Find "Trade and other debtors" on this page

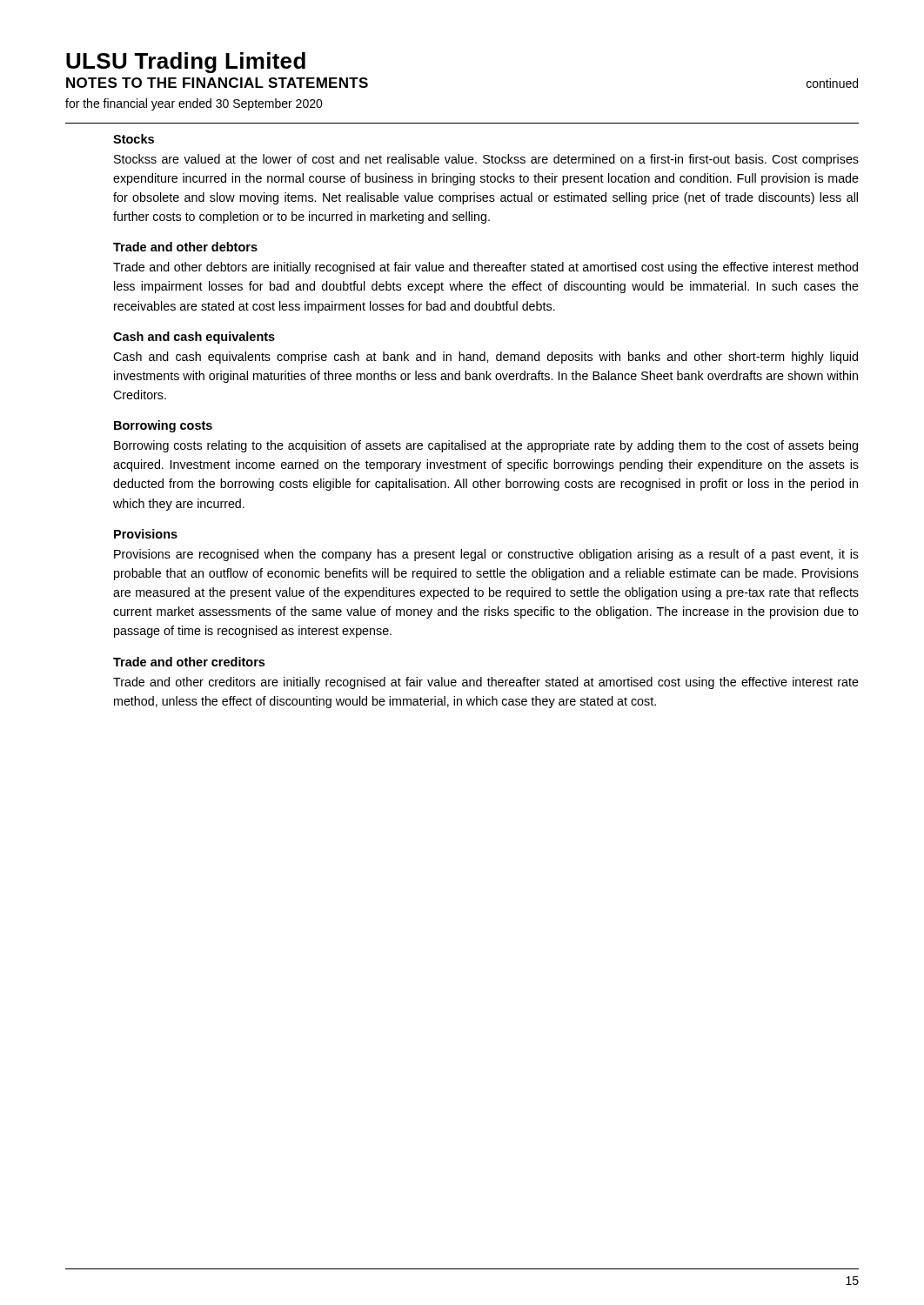[x=185, y=247]
